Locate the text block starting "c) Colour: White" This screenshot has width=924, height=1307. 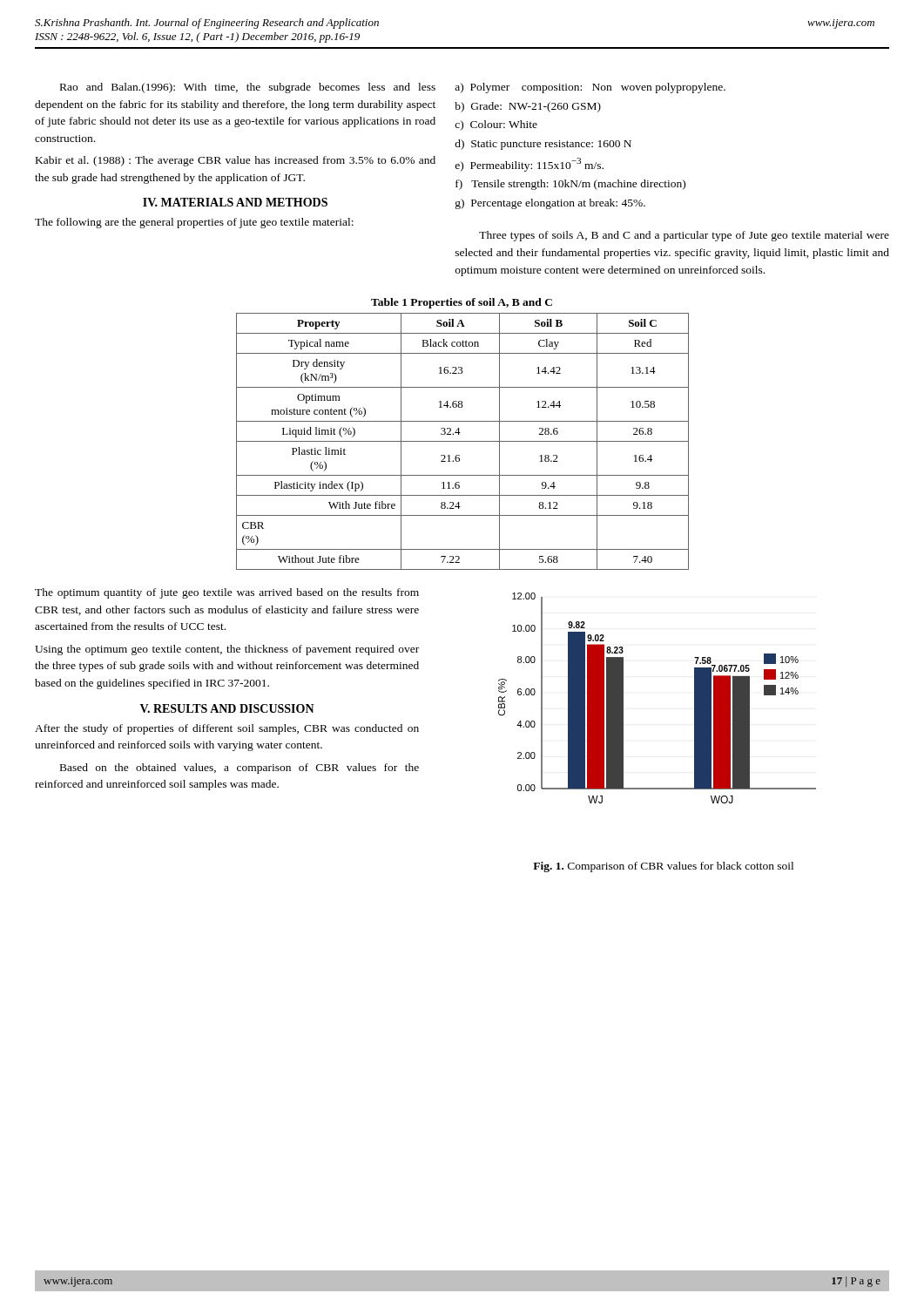(496, 124)
